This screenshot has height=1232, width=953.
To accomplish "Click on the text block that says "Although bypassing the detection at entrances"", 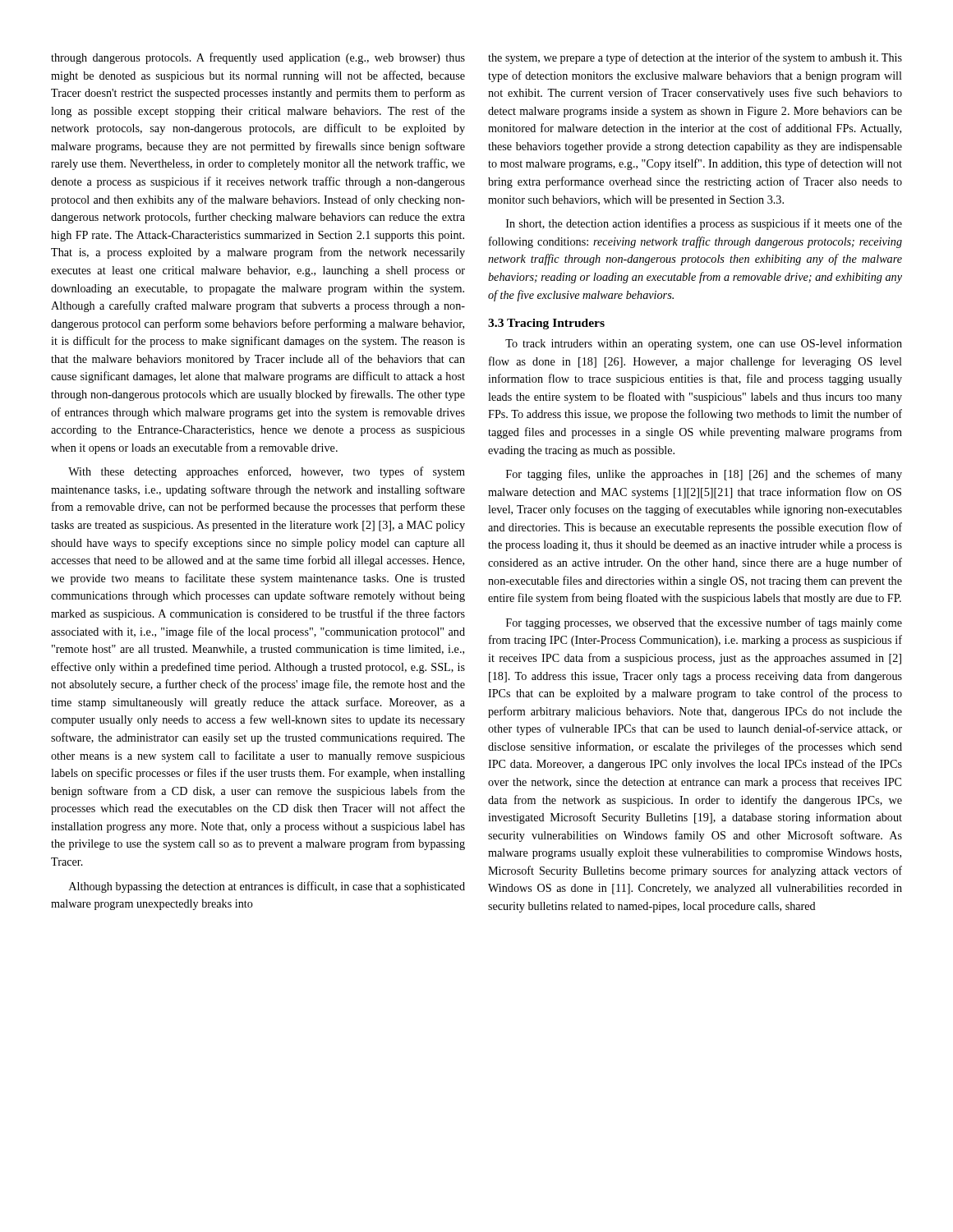I will point(258,895).
